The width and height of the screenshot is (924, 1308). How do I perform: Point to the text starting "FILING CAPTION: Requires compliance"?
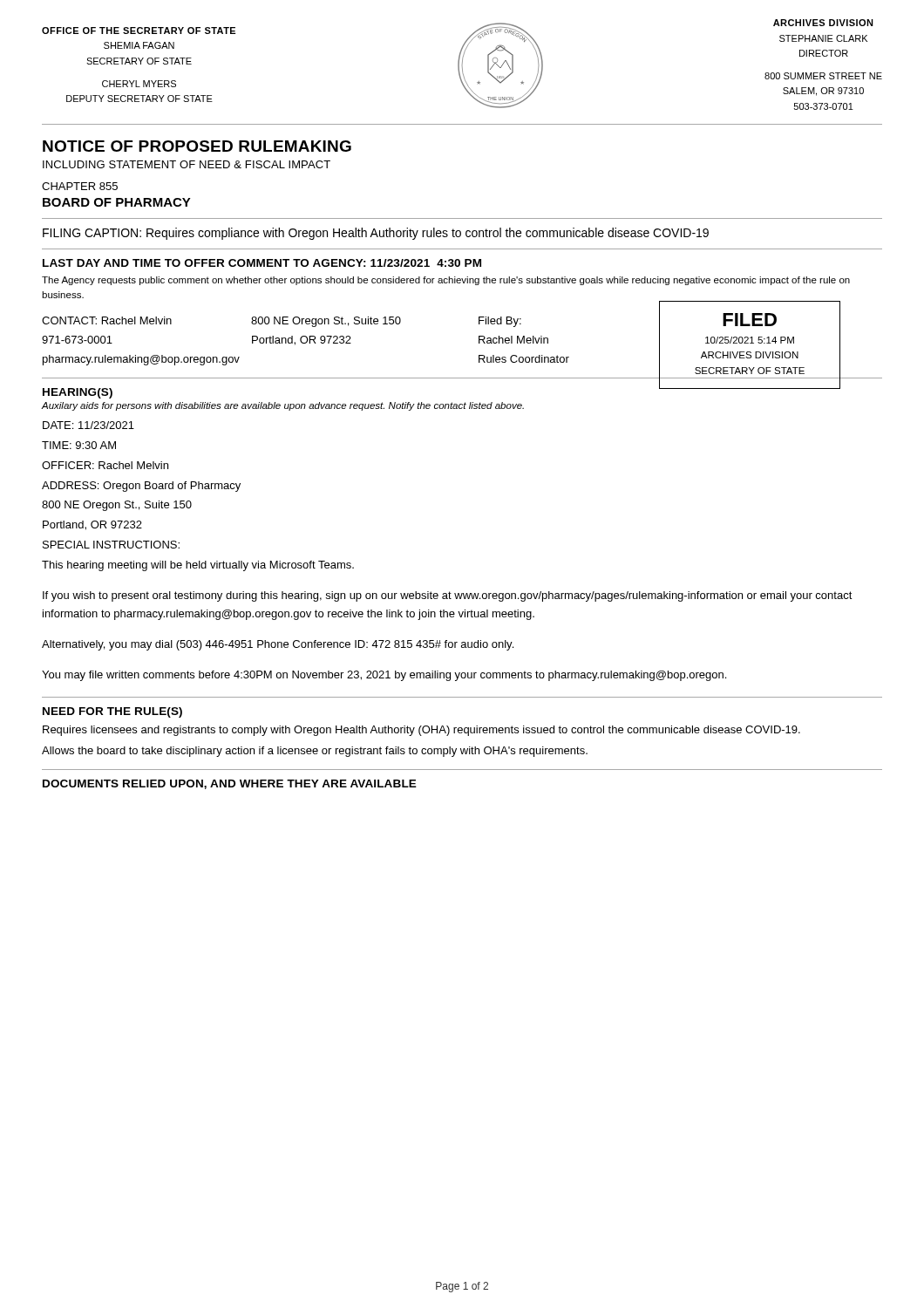tap(462, 232)
